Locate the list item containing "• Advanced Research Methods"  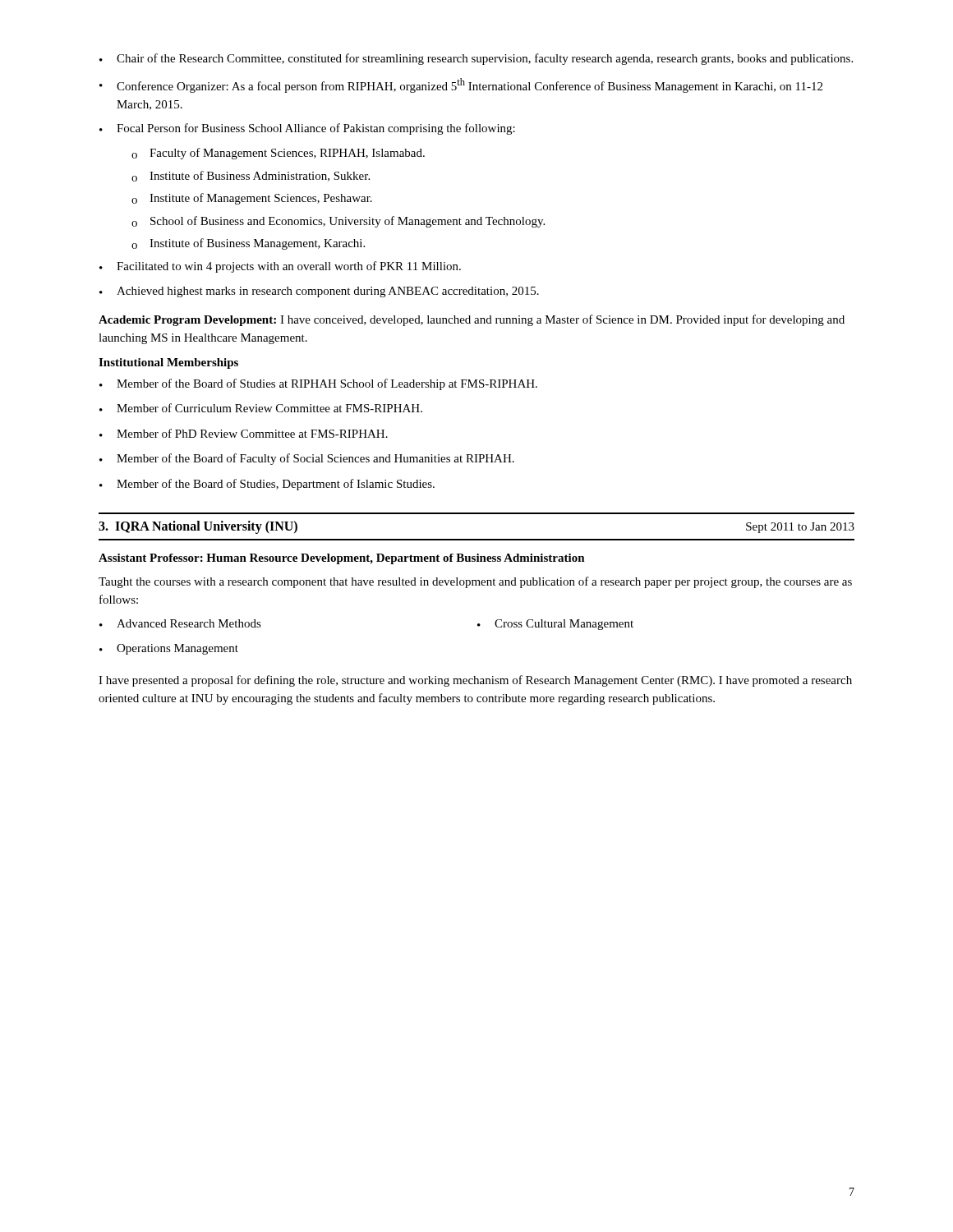[180, 624]
